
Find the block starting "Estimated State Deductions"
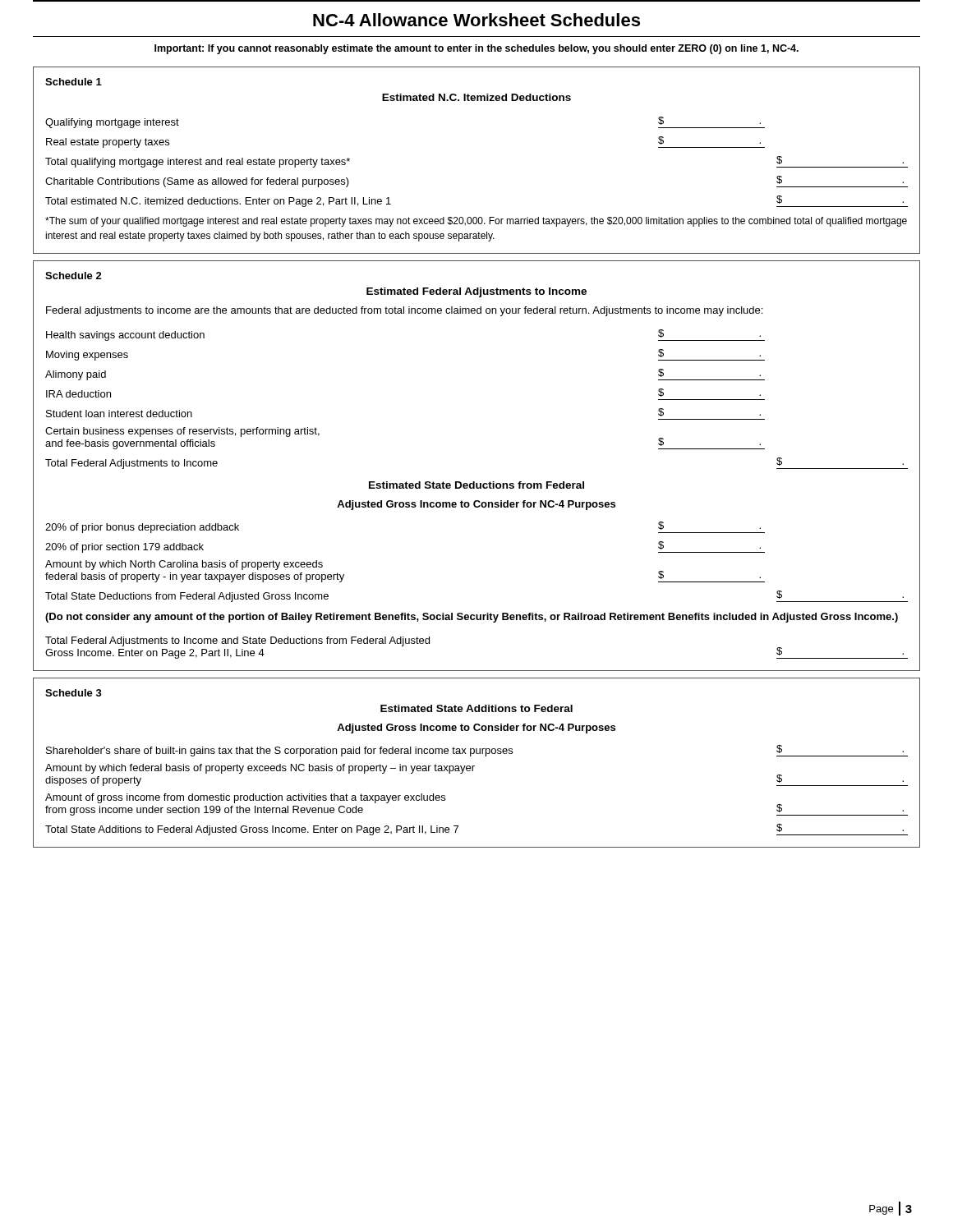click(x=476, y=485)
